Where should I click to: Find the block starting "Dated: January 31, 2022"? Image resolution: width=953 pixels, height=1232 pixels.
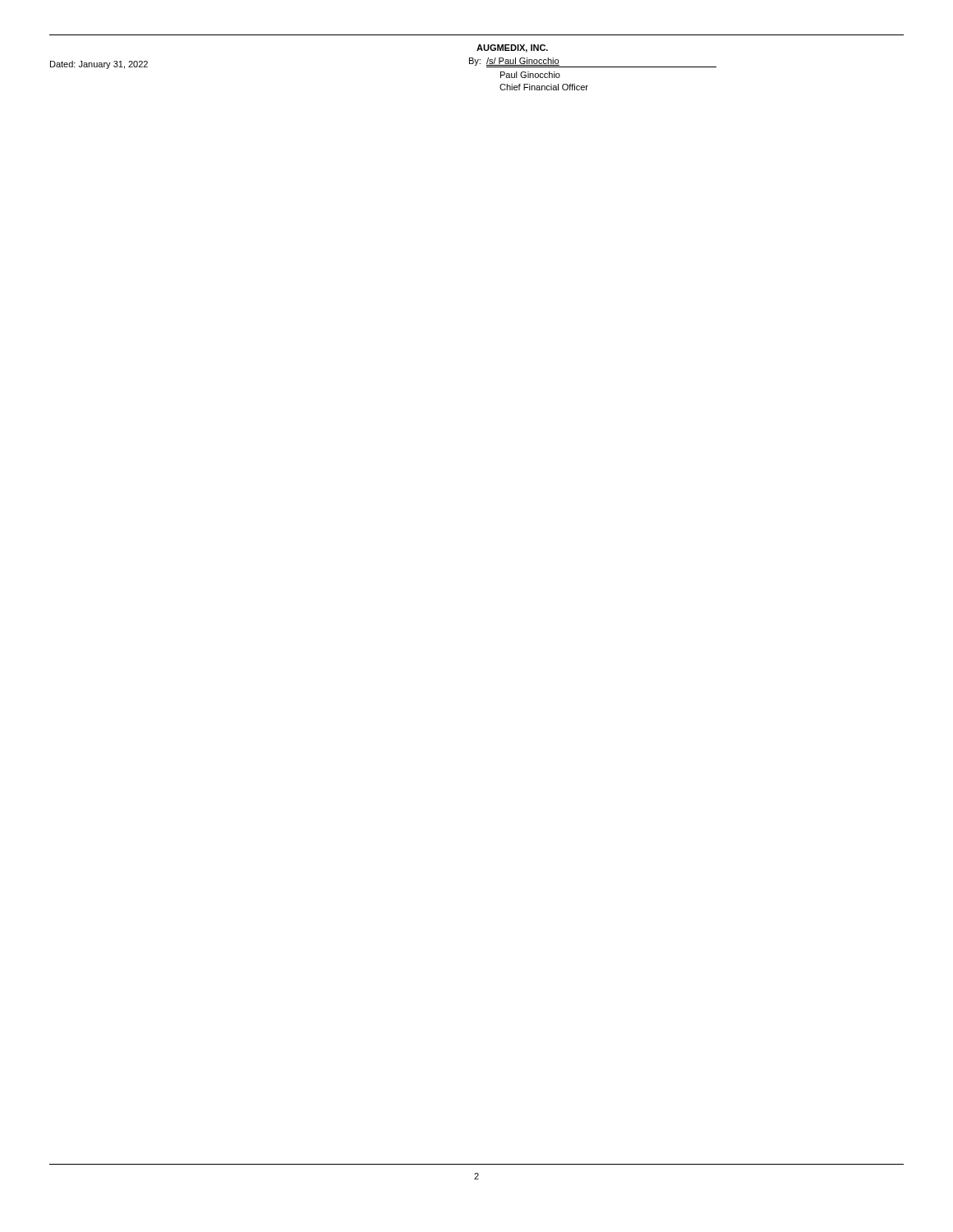pyautogui.click(x=99, y=64)
